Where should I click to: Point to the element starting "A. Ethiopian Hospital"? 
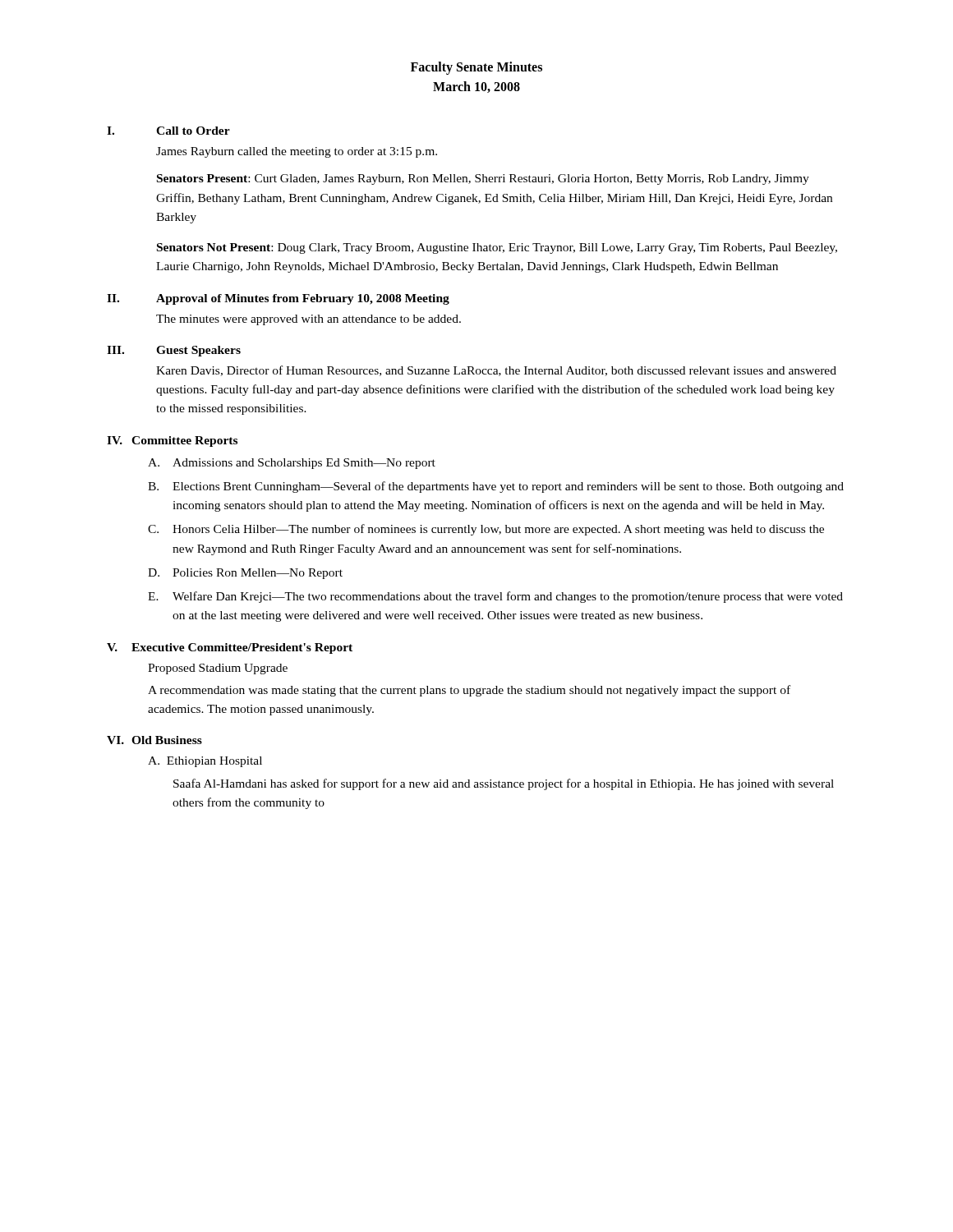205,760
